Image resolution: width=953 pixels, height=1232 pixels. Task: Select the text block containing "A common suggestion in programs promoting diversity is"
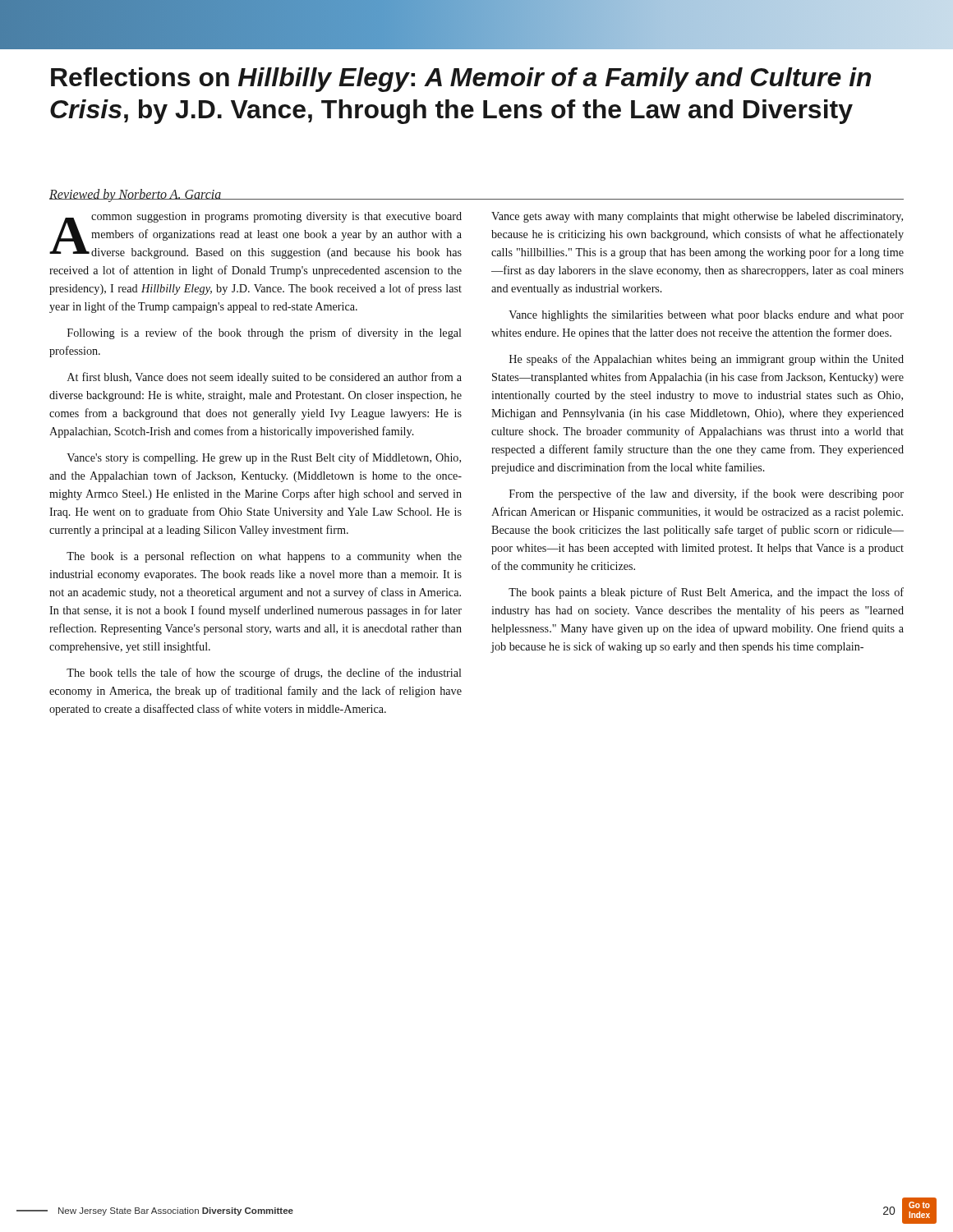tap(255, 462)
